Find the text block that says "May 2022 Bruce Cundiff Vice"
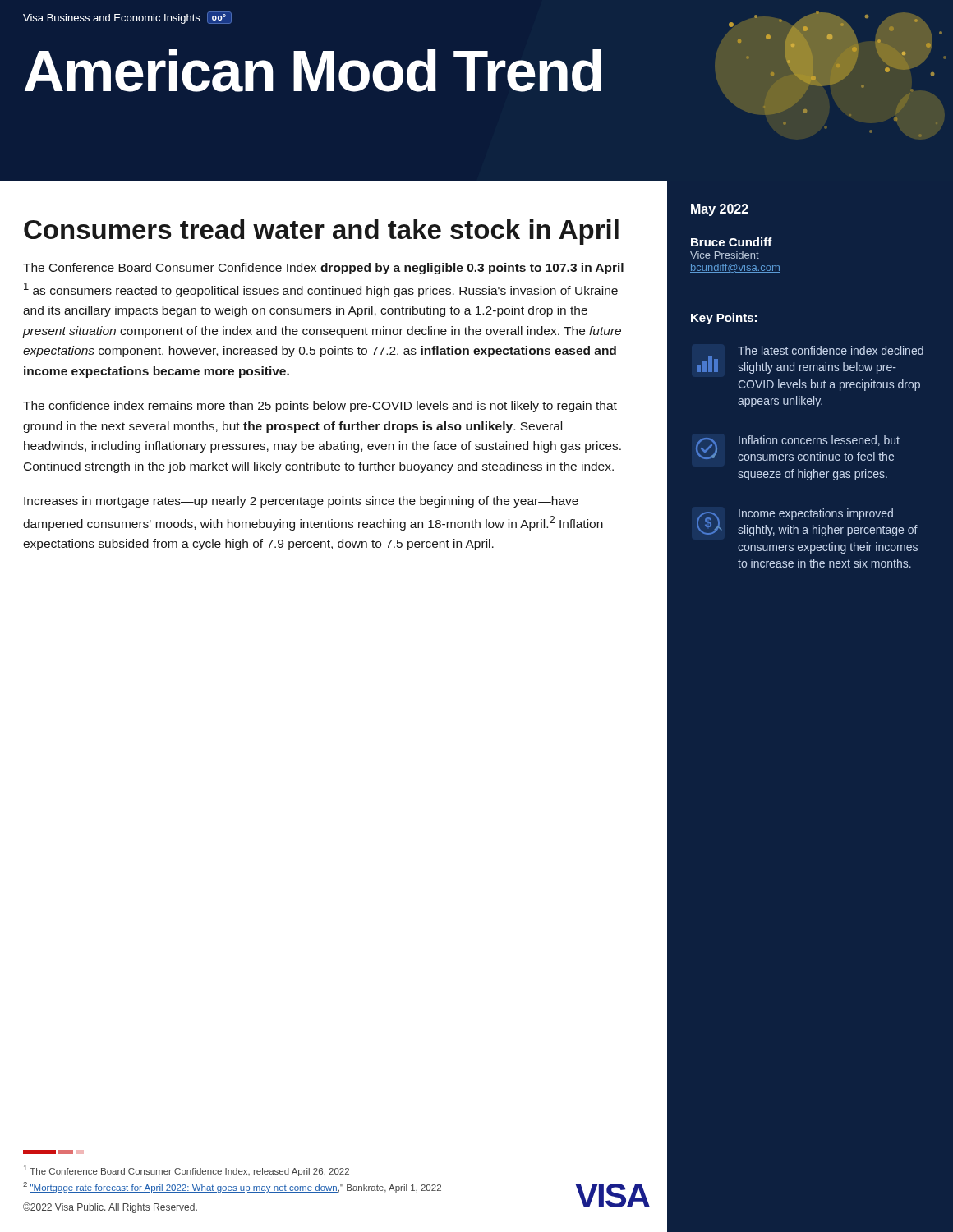This screenshot has width=953, height=1232. pyautogui.click(x=810, y=387)
